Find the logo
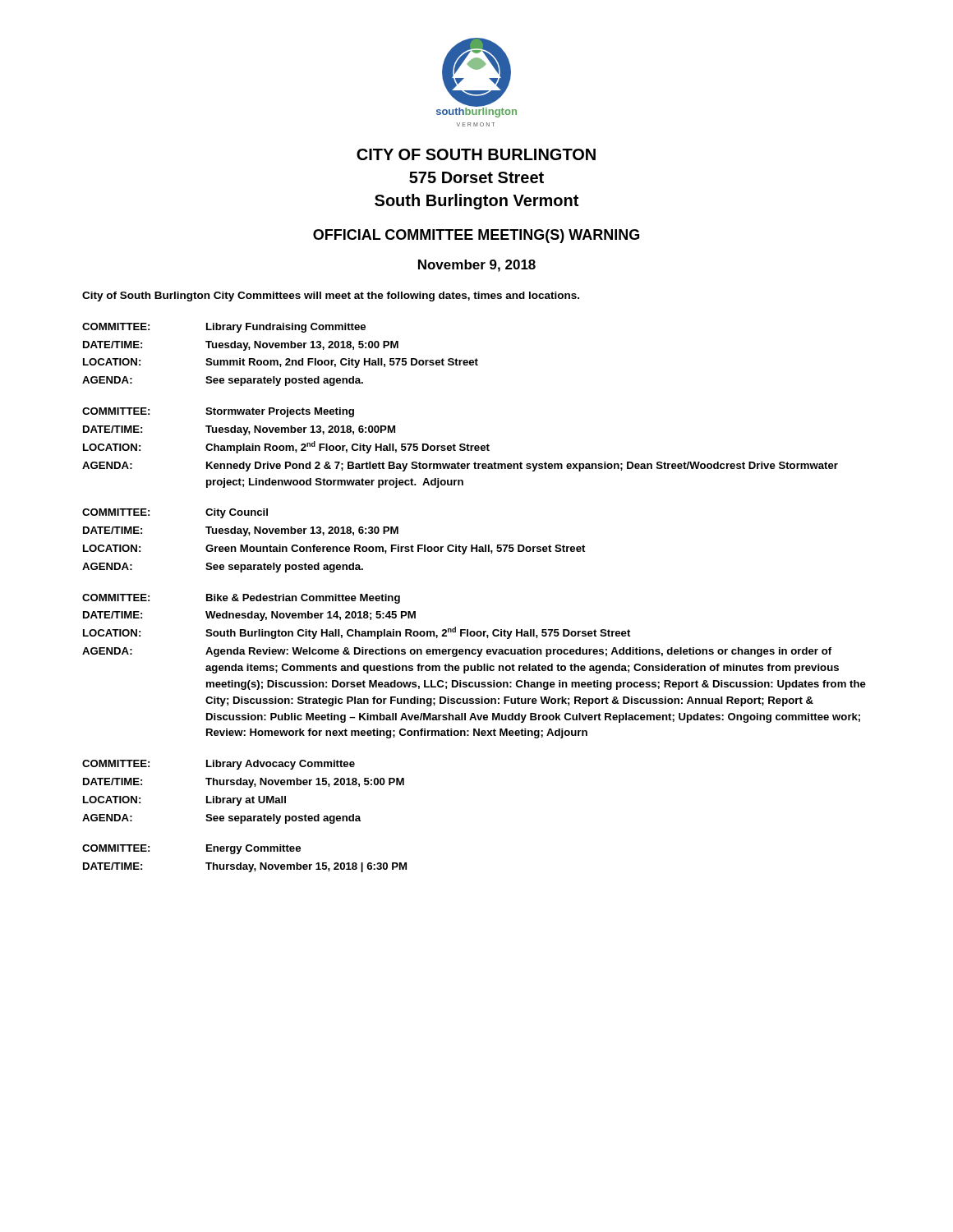The image size is (953, 1232). (x=476, y=84)
